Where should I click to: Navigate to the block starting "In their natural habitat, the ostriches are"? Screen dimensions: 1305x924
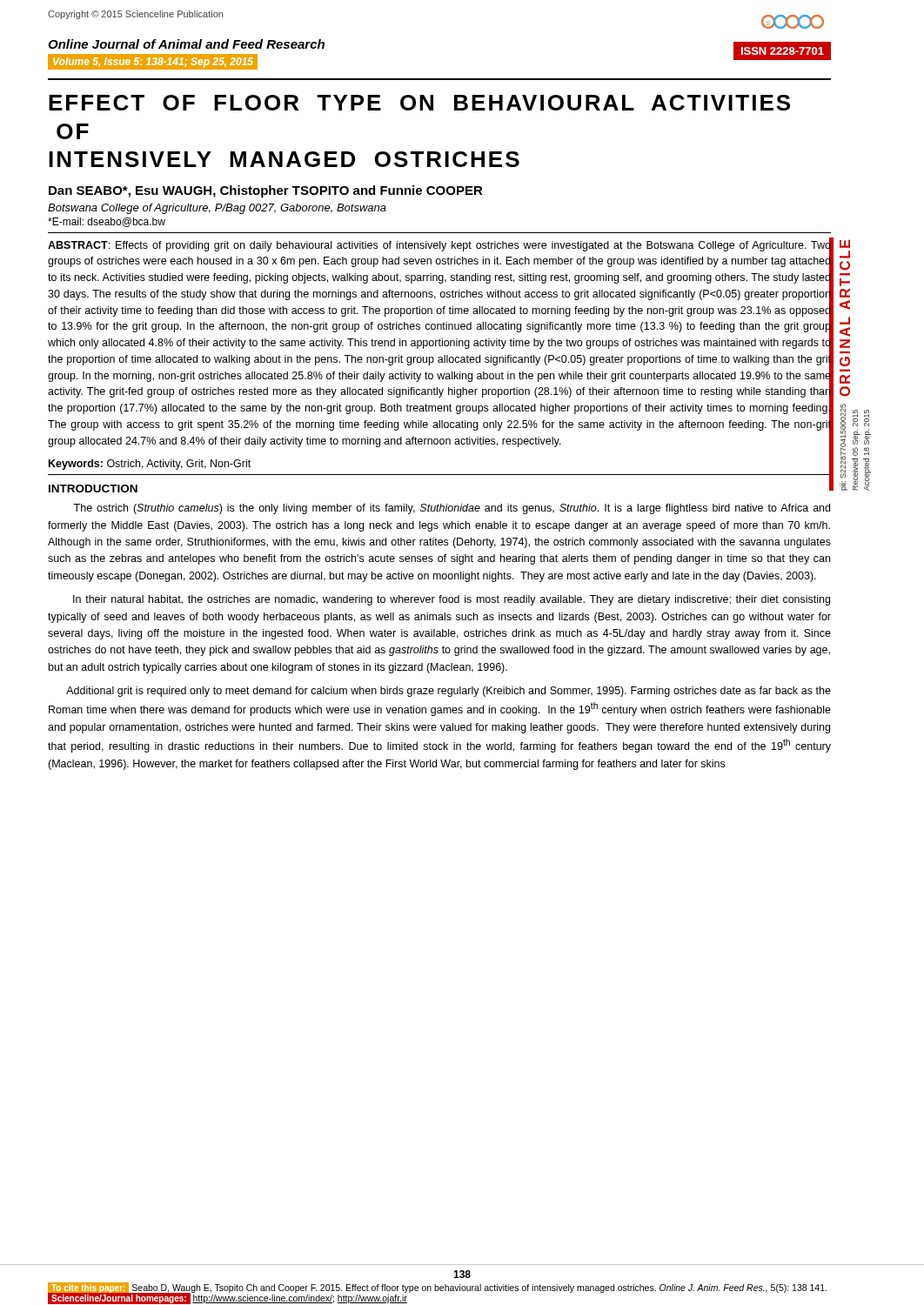(439, 633)
